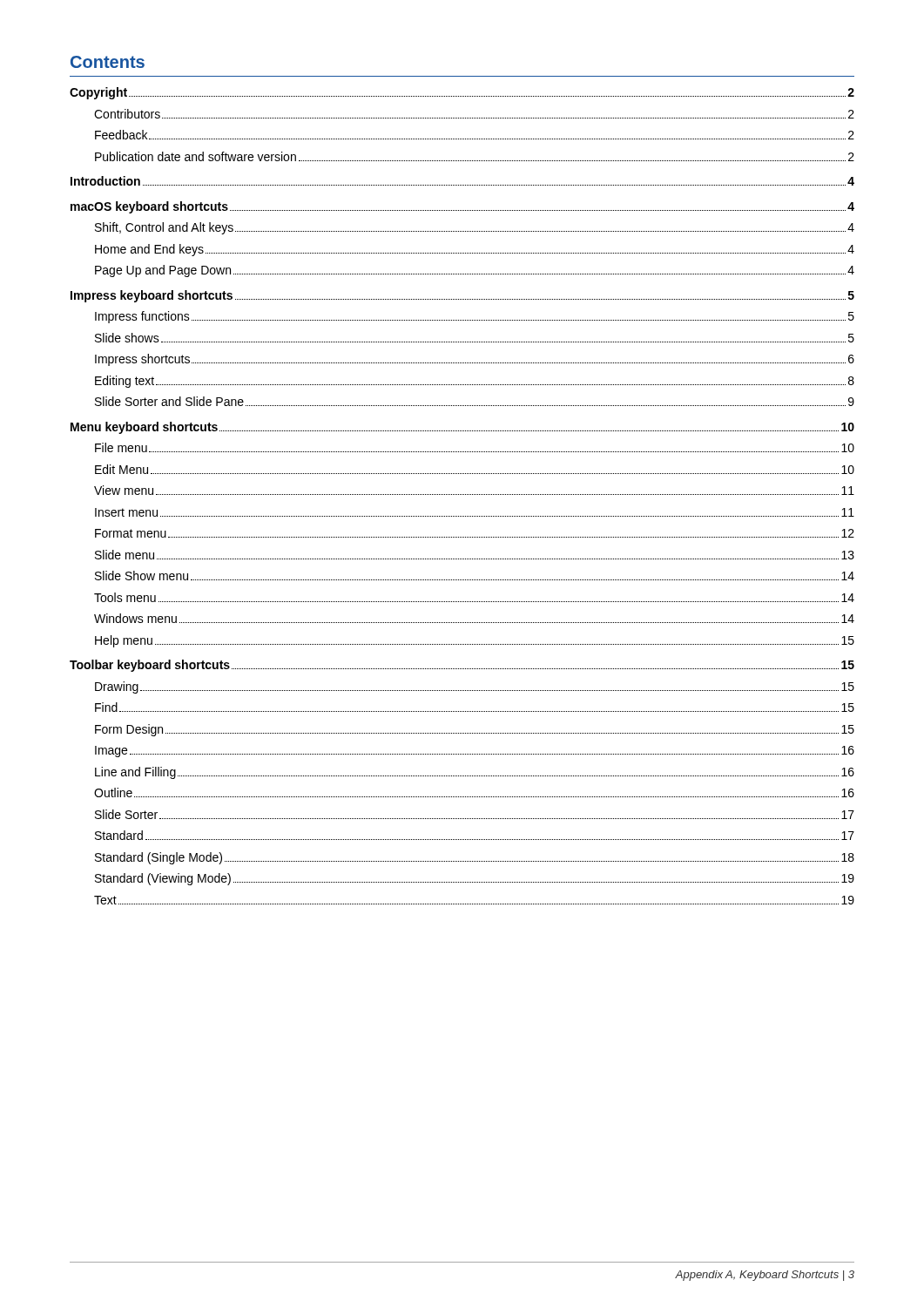Navigate to the passage starting "View menu 11"
The height and width of the screenshot is (1307, 924).
[474, 491]
